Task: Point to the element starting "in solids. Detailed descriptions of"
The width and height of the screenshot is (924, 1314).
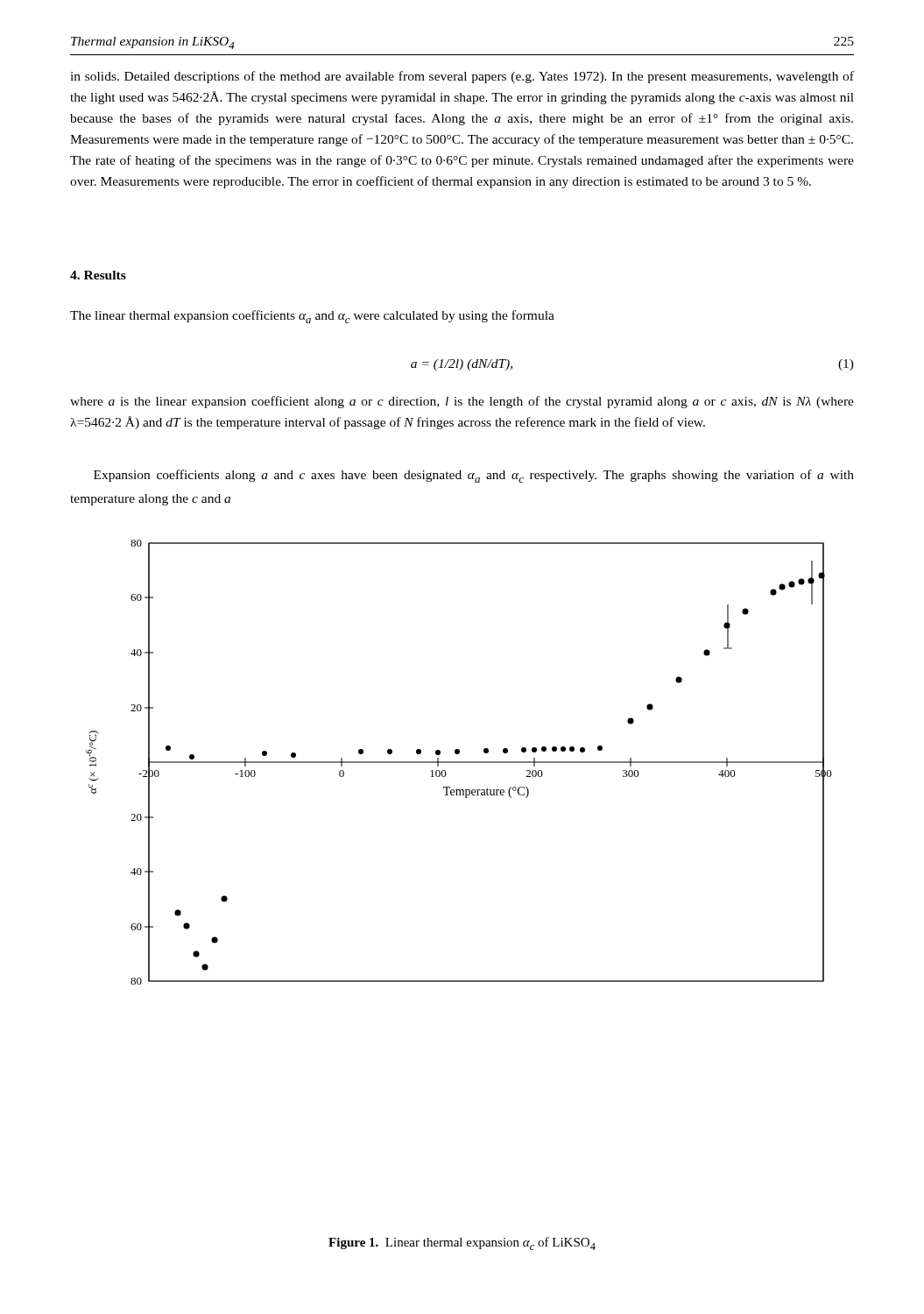Action: [462, 128]
